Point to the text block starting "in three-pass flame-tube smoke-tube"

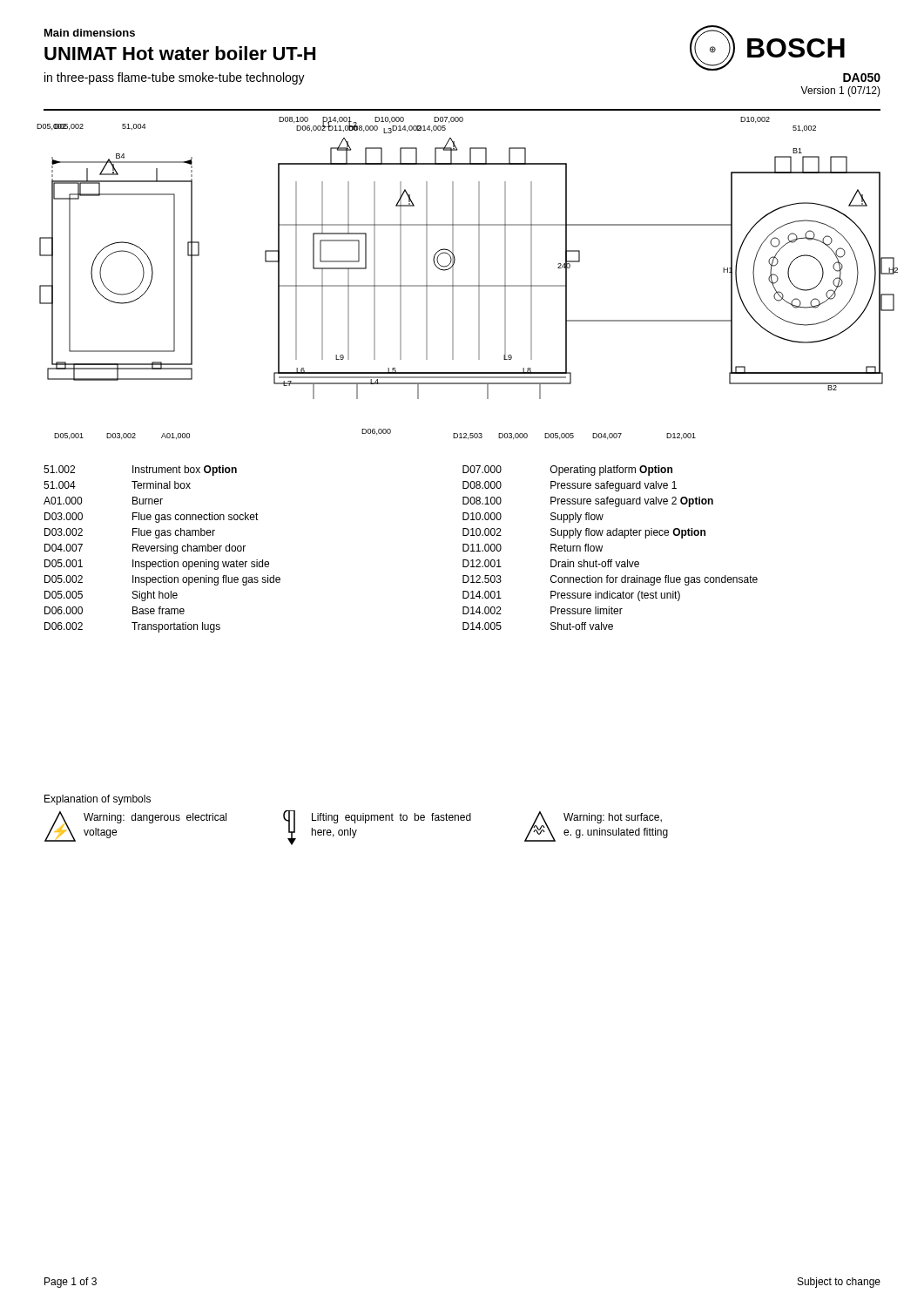tap(174, 78)
